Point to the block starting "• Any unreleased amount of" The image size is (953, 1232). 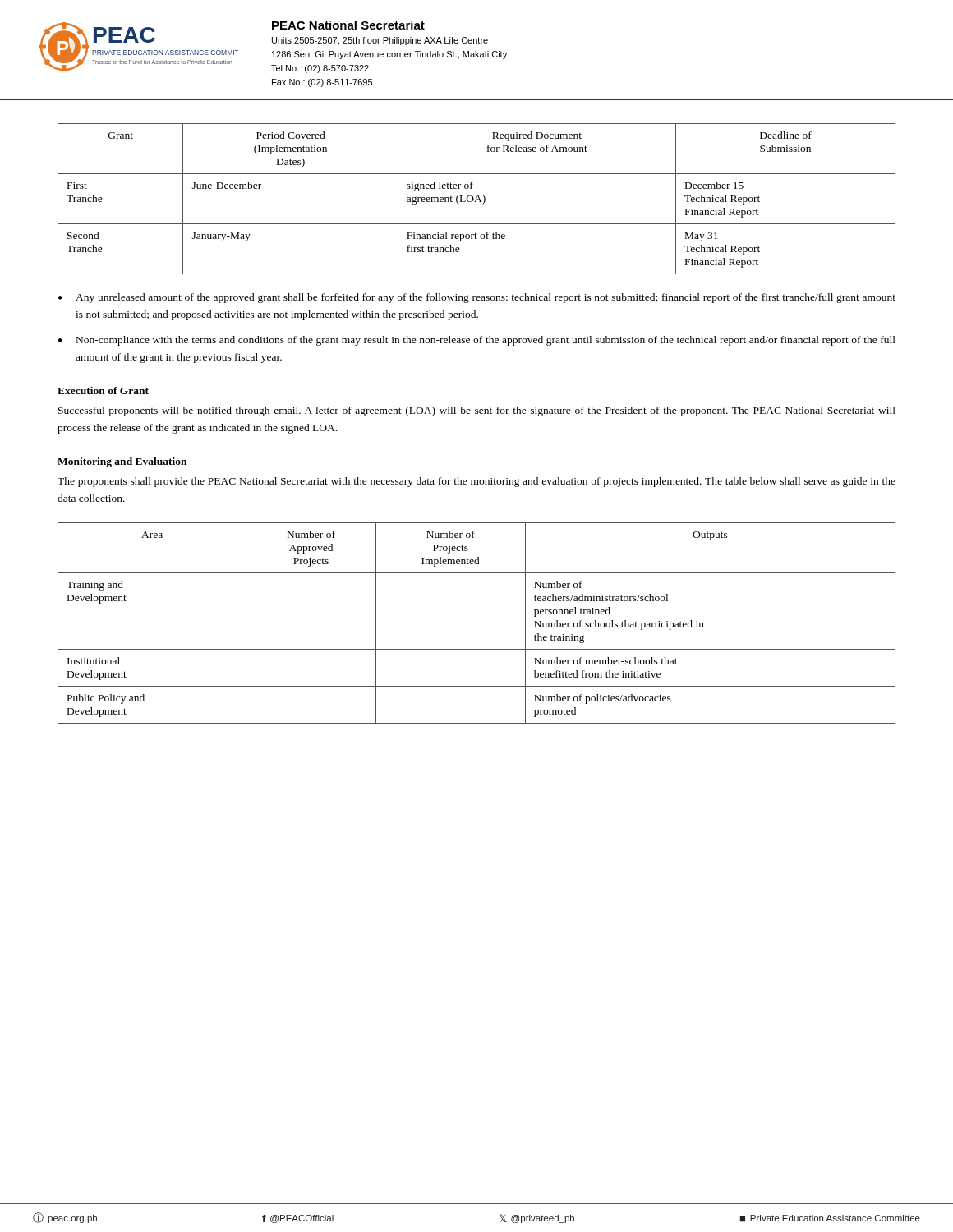(476, 306)
